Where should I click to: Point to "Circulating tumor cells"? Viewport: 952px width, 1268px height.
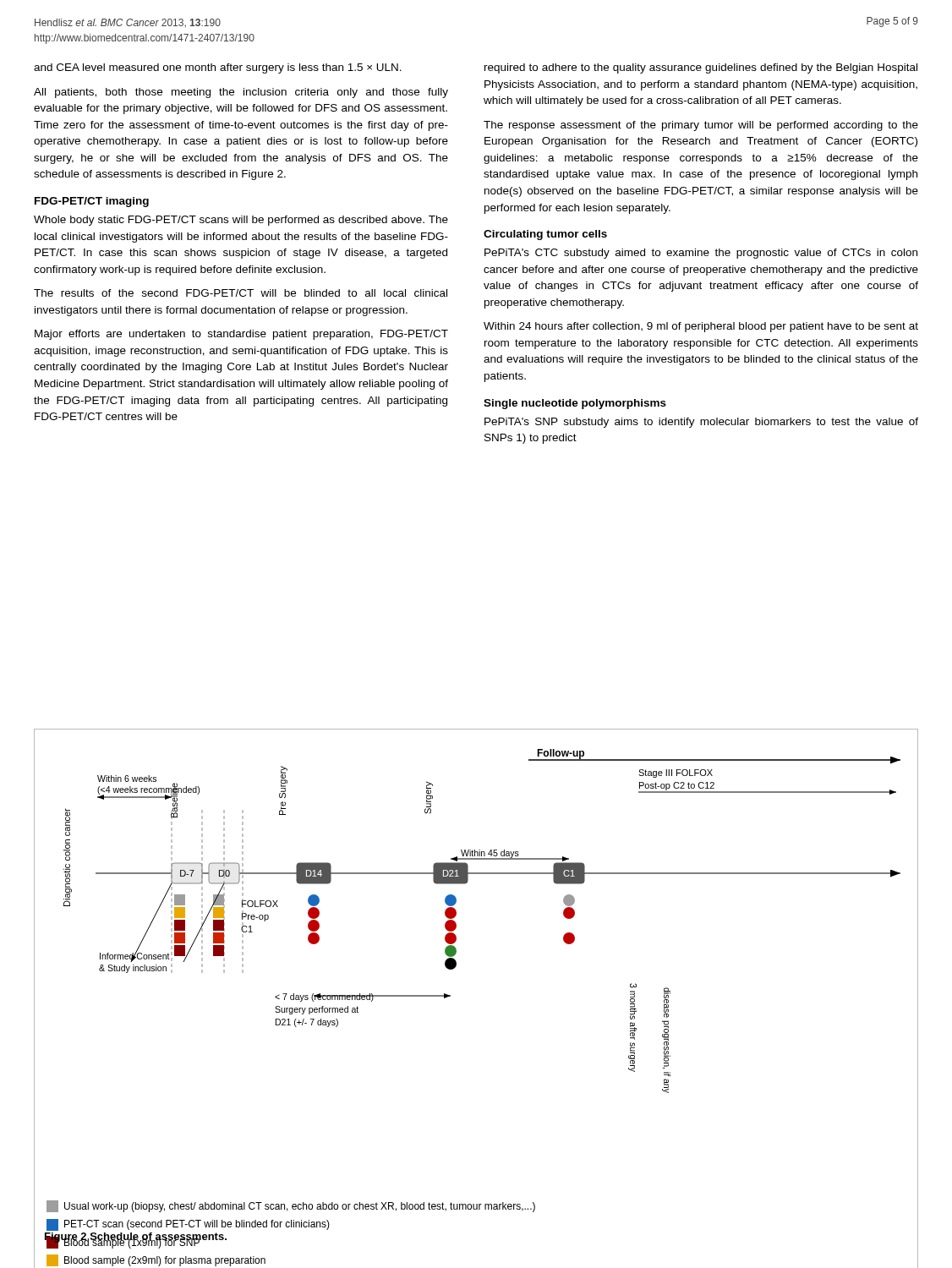545,234
